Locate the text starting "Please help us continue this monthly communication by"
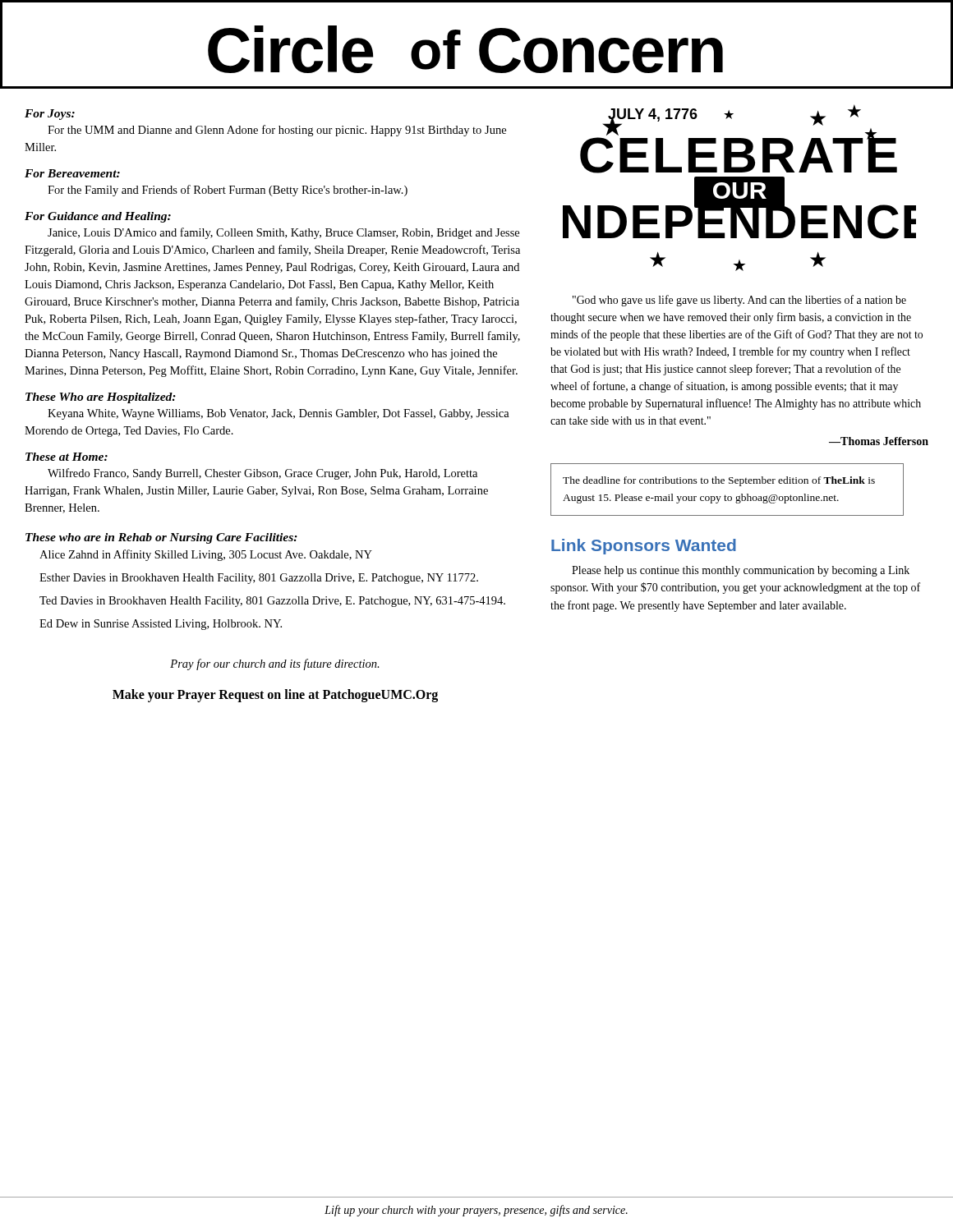 (735, 588)
